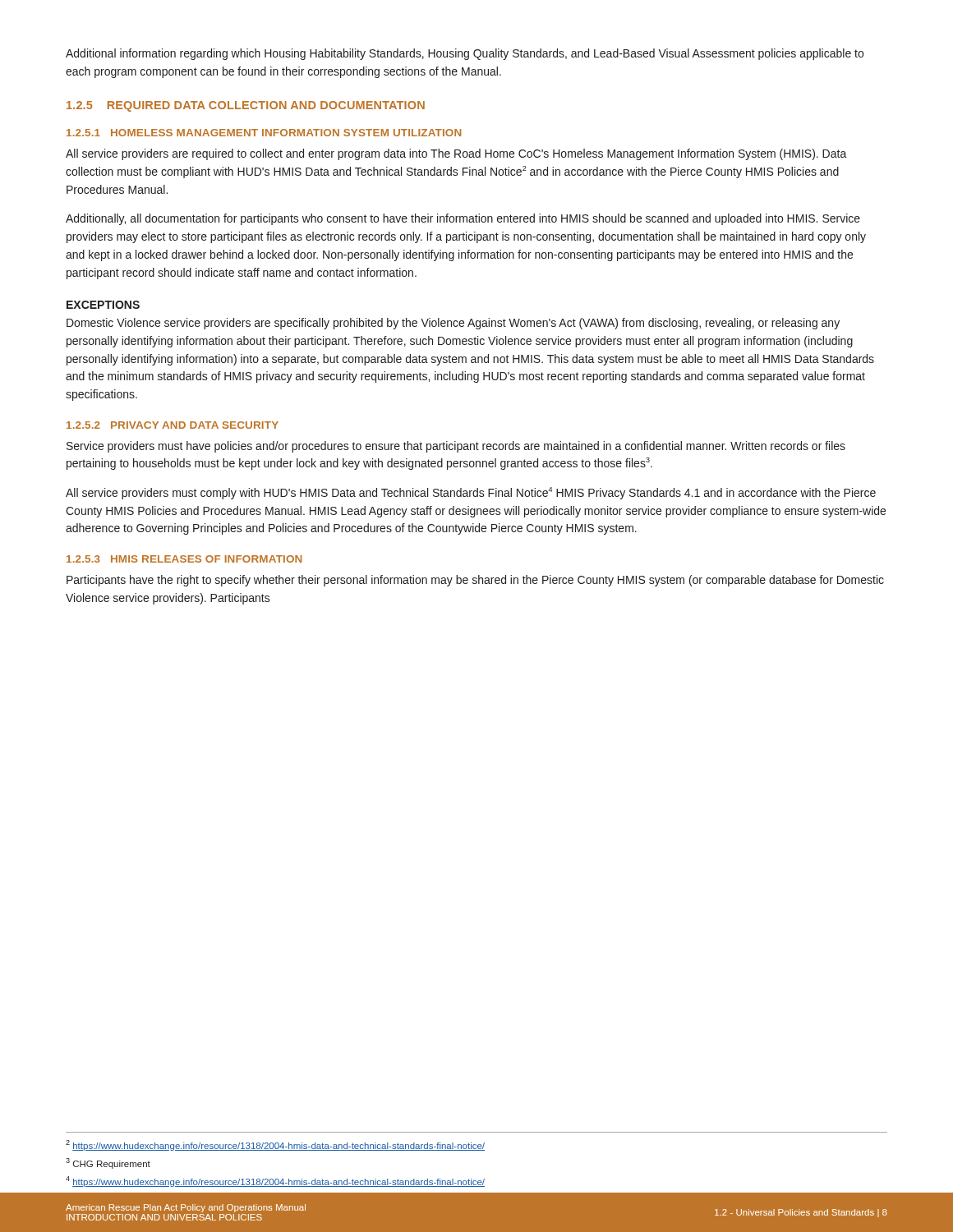The height and width of the screenshot is (1232, 953).
Task: Navigate to the passage starting "2 https://www.hudexchange.info/resource/1318/2004-hmis-data-and-technical-standards-final-notice/"
Action: [275, 1144]
